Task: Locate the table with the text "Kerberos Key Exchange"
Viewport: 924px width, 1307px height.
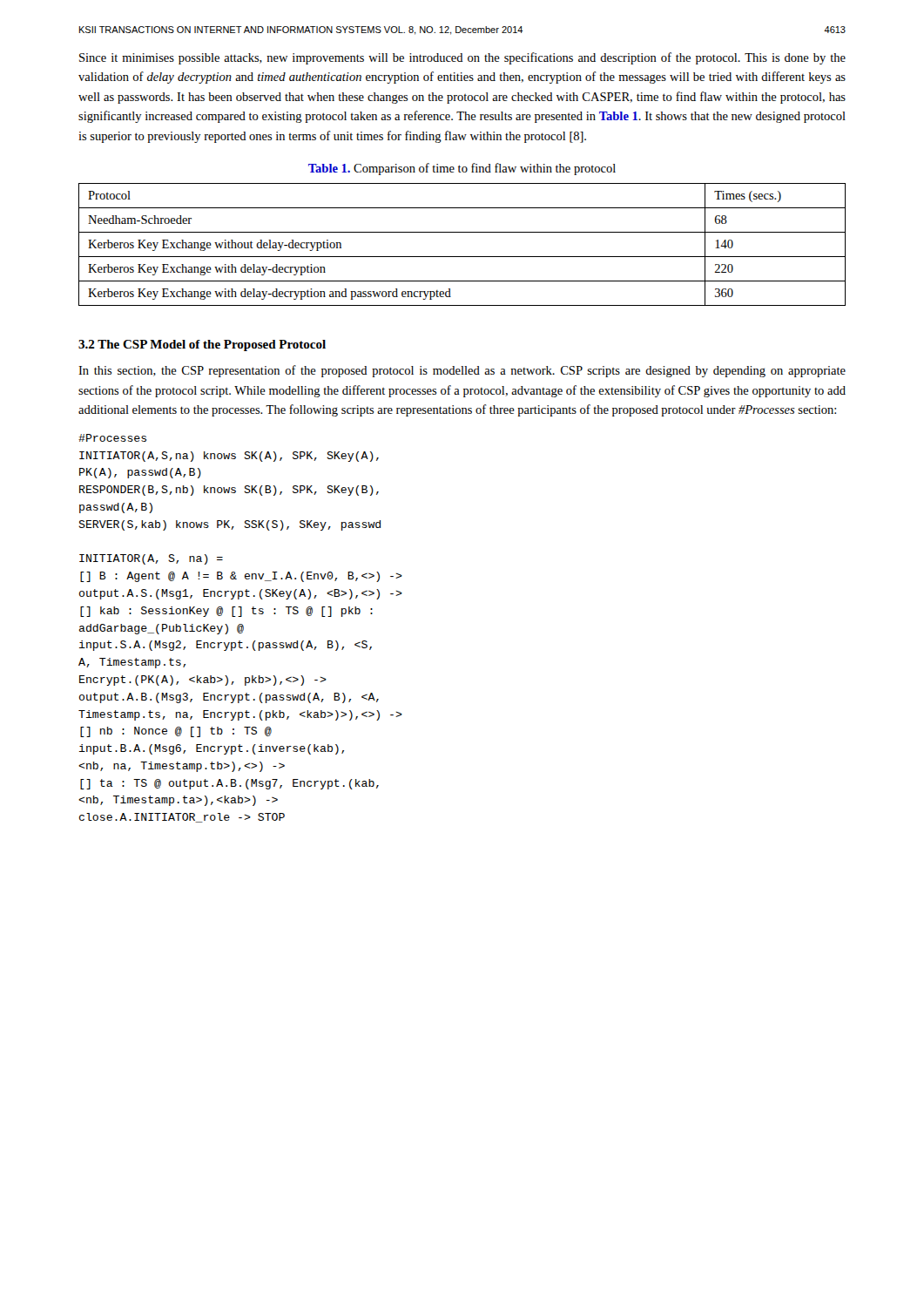Action: [462, 245]
